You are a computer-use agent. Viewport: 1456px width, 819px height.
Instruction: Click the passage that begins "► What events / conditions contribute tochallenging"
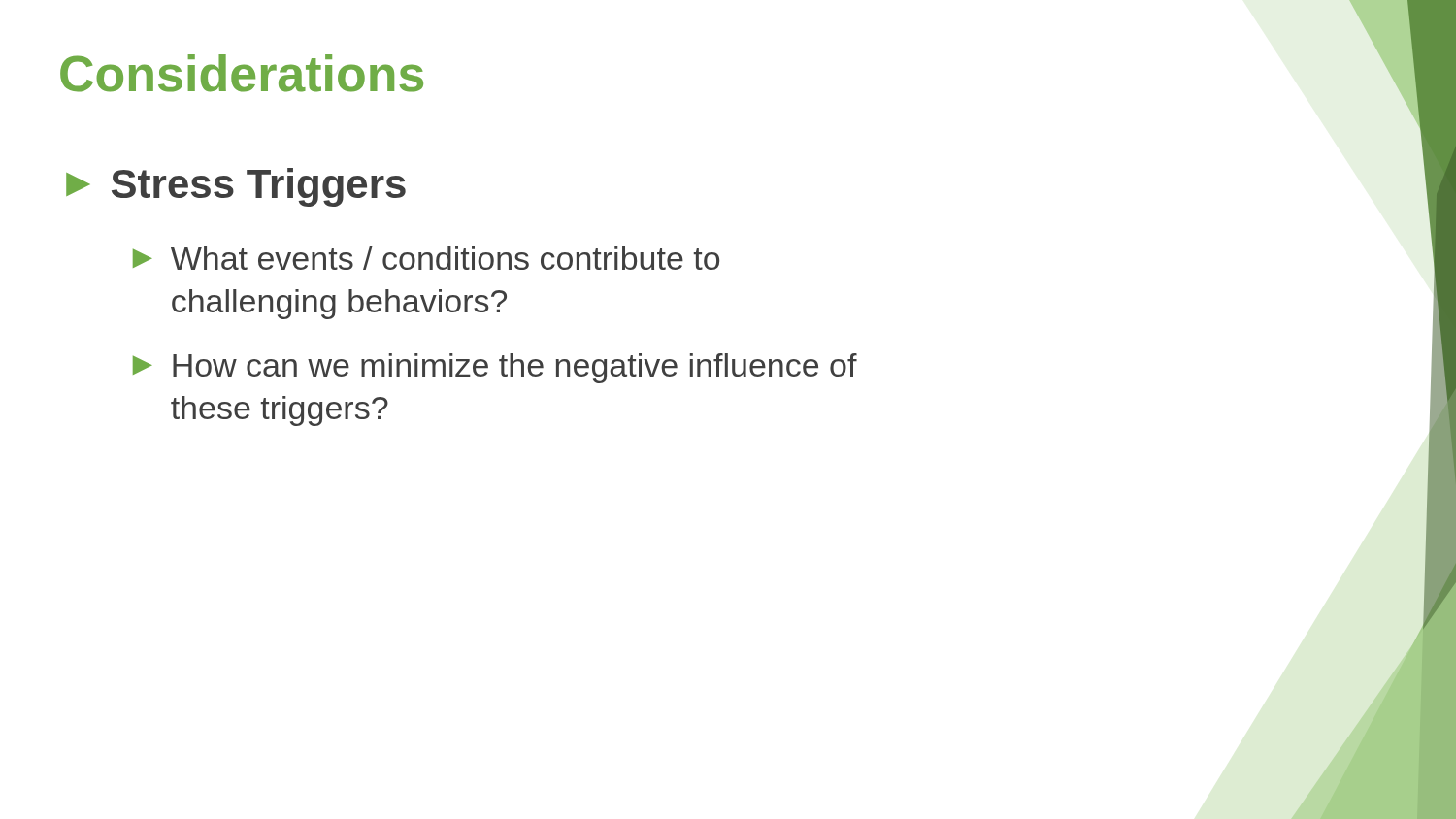(x=424, y=279)
